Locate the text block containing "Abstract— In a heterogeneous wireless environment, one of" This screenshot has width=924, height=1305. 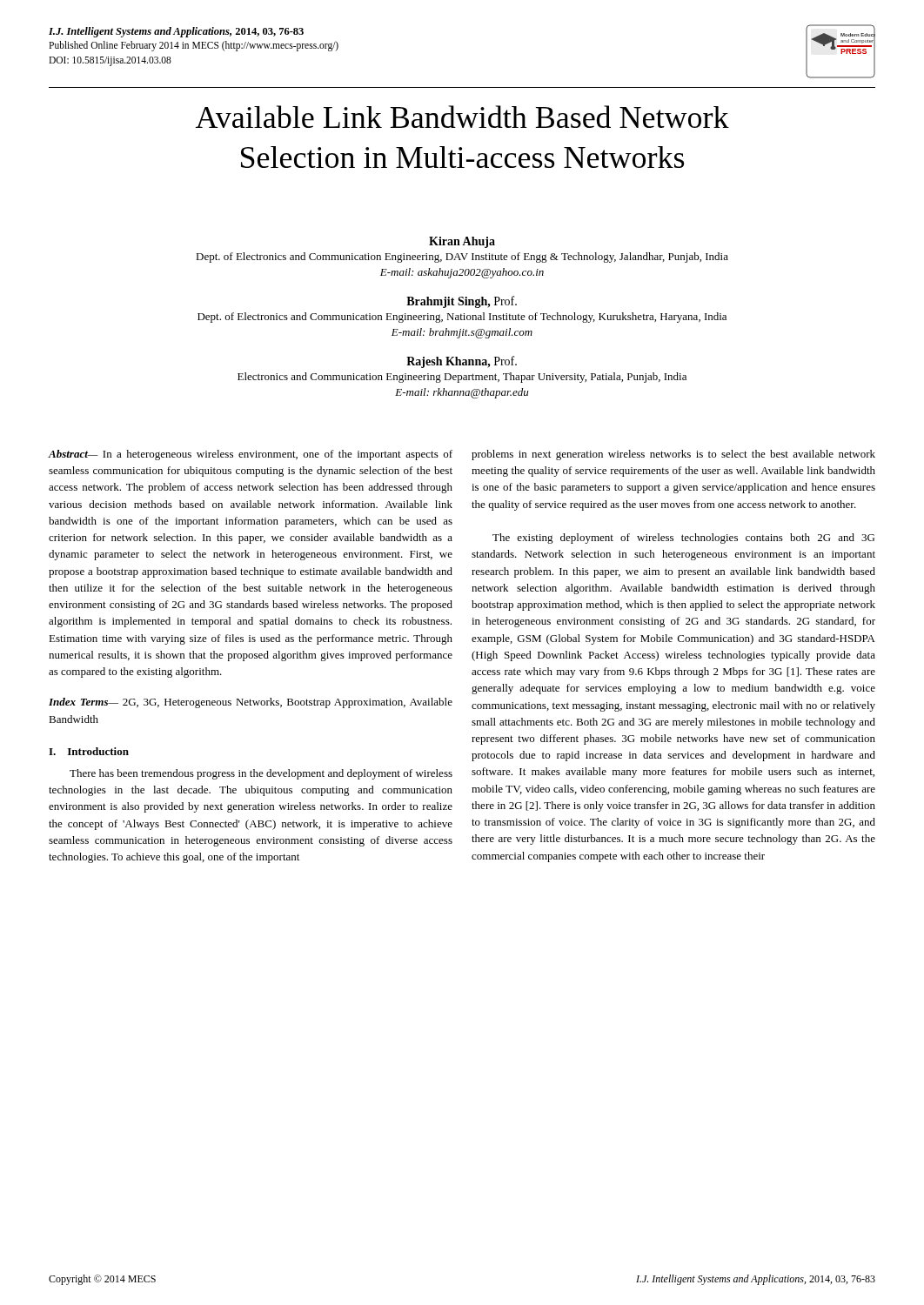(x=251, y=563)
